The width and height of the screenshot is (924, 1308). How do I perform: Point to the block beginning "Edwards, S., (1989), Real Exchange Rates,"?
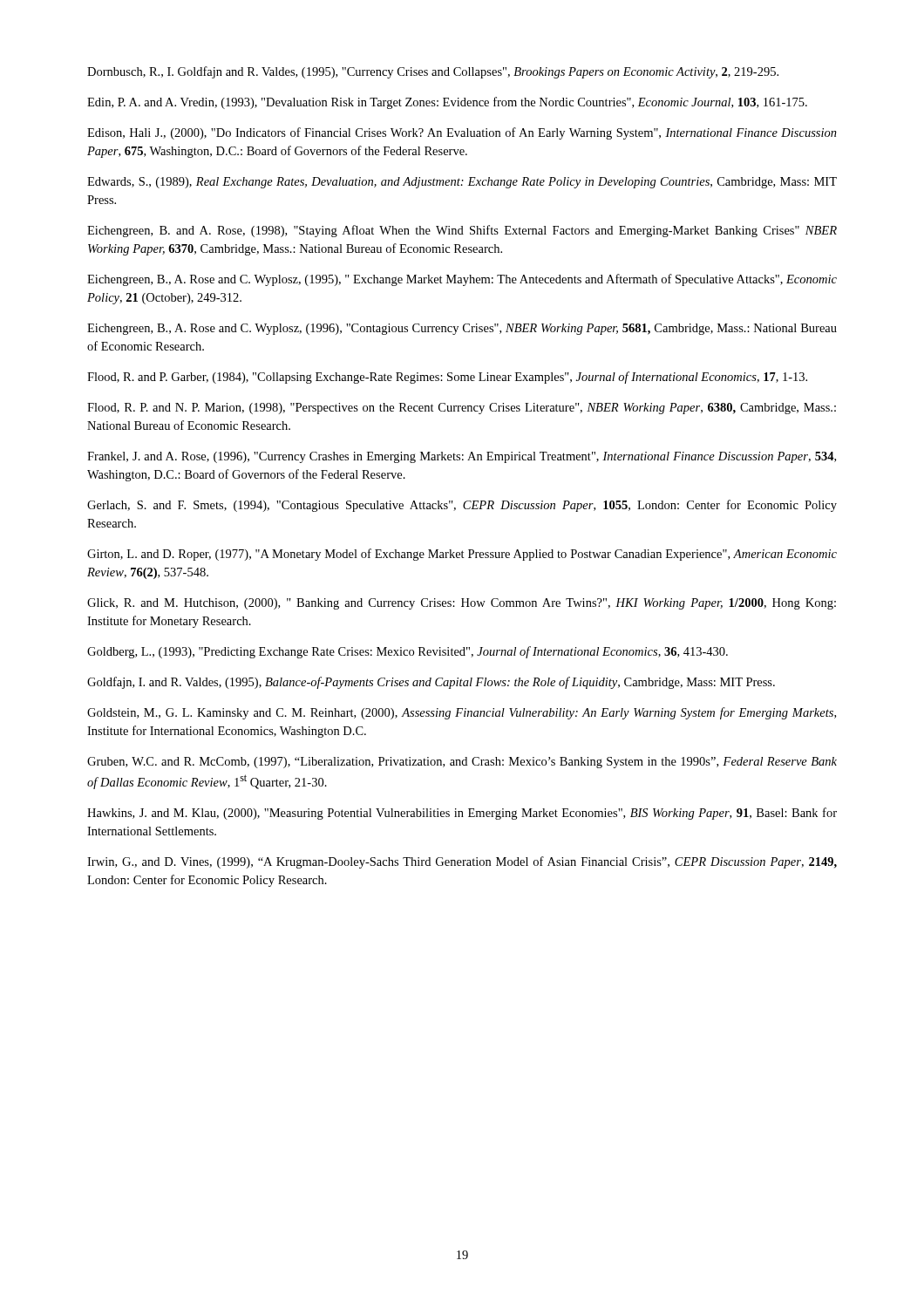tap(462, 191)
